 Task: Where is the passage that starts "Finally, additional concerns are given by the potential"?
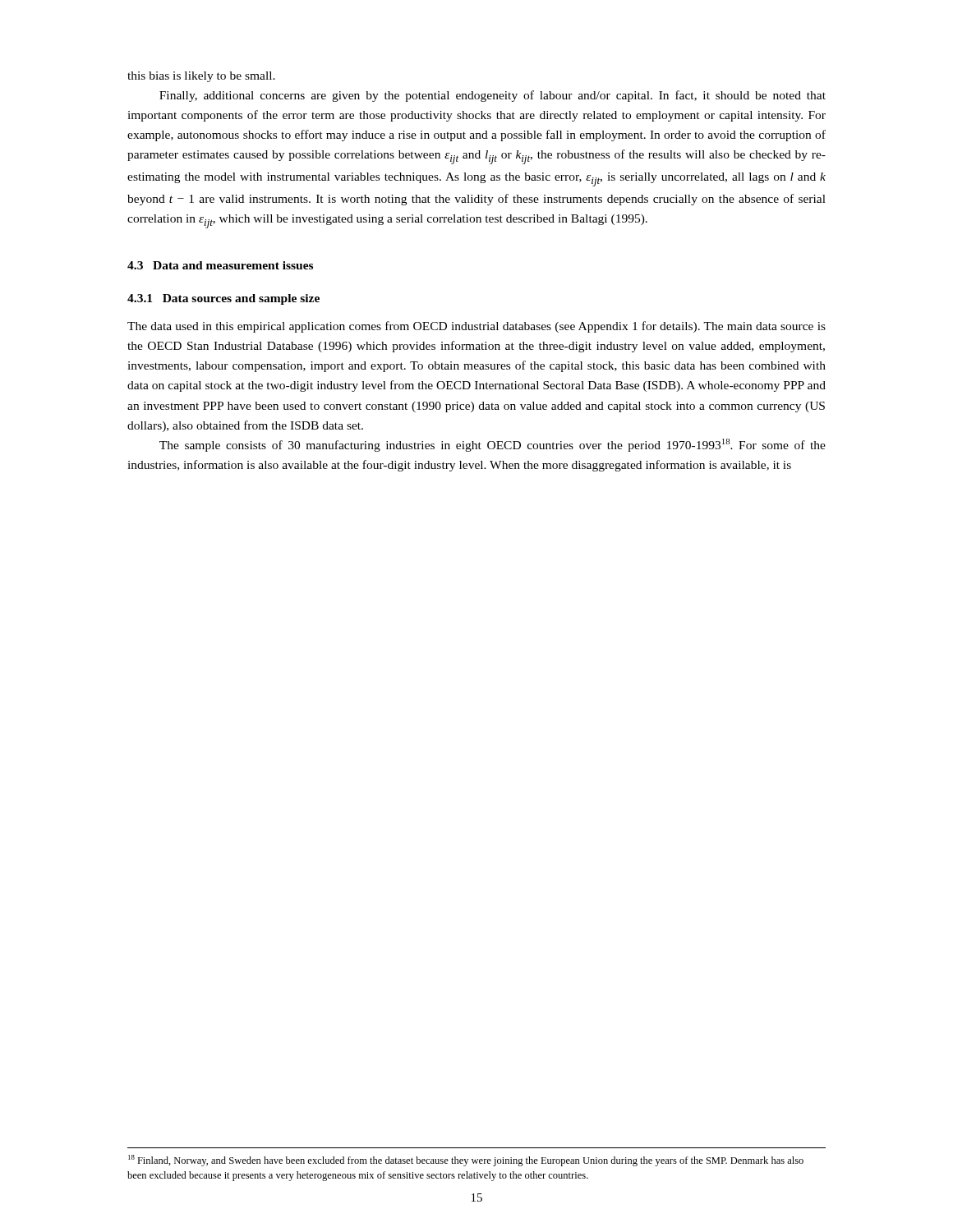476,158
